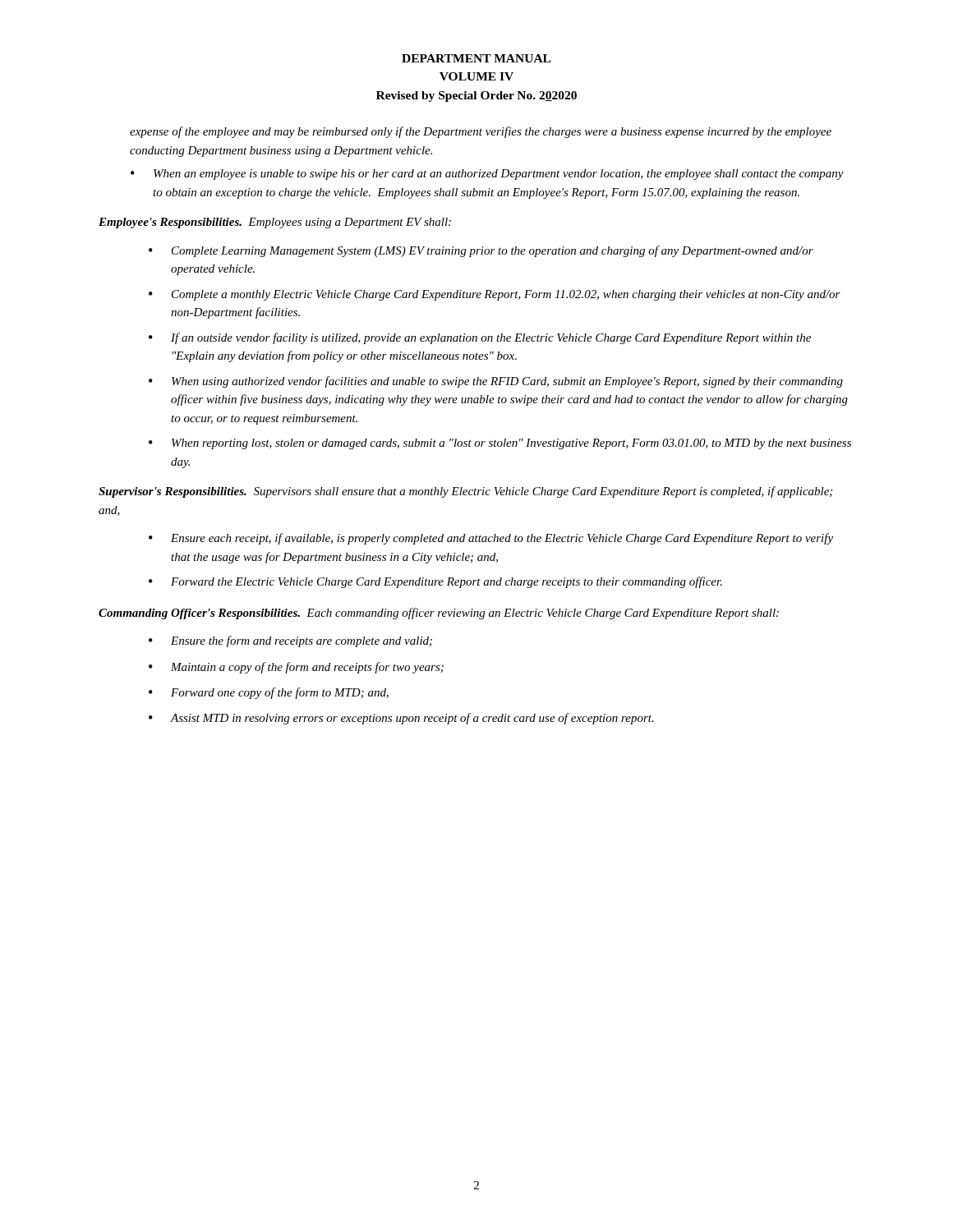Locate the list item that reads "• Forward the Electric Vehicle Charge Card Expenditure"

point(501,582)
